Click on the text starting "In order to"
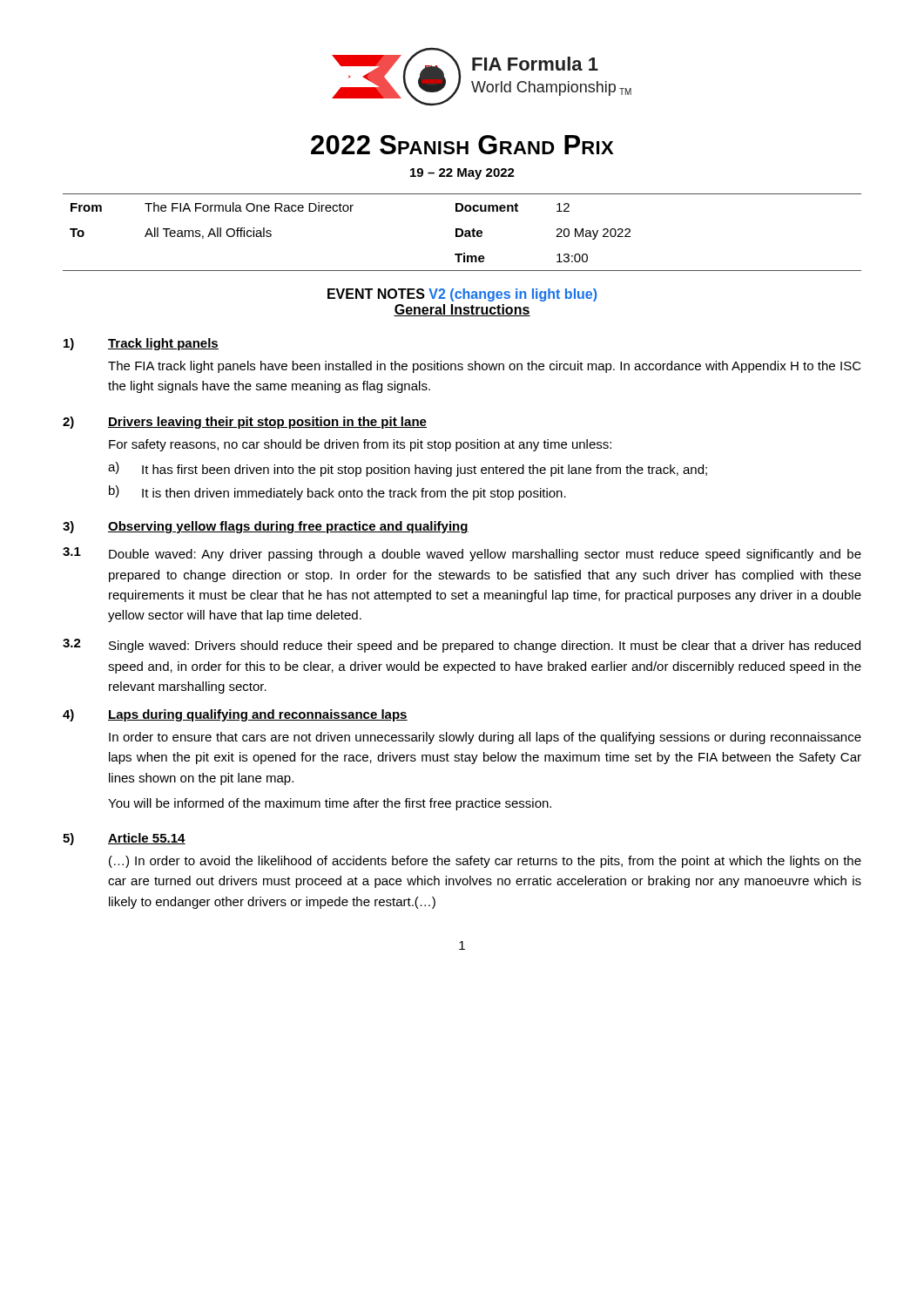Image resolution: width=924 pixels, height=1307 pixels. (x=485, y=757)
